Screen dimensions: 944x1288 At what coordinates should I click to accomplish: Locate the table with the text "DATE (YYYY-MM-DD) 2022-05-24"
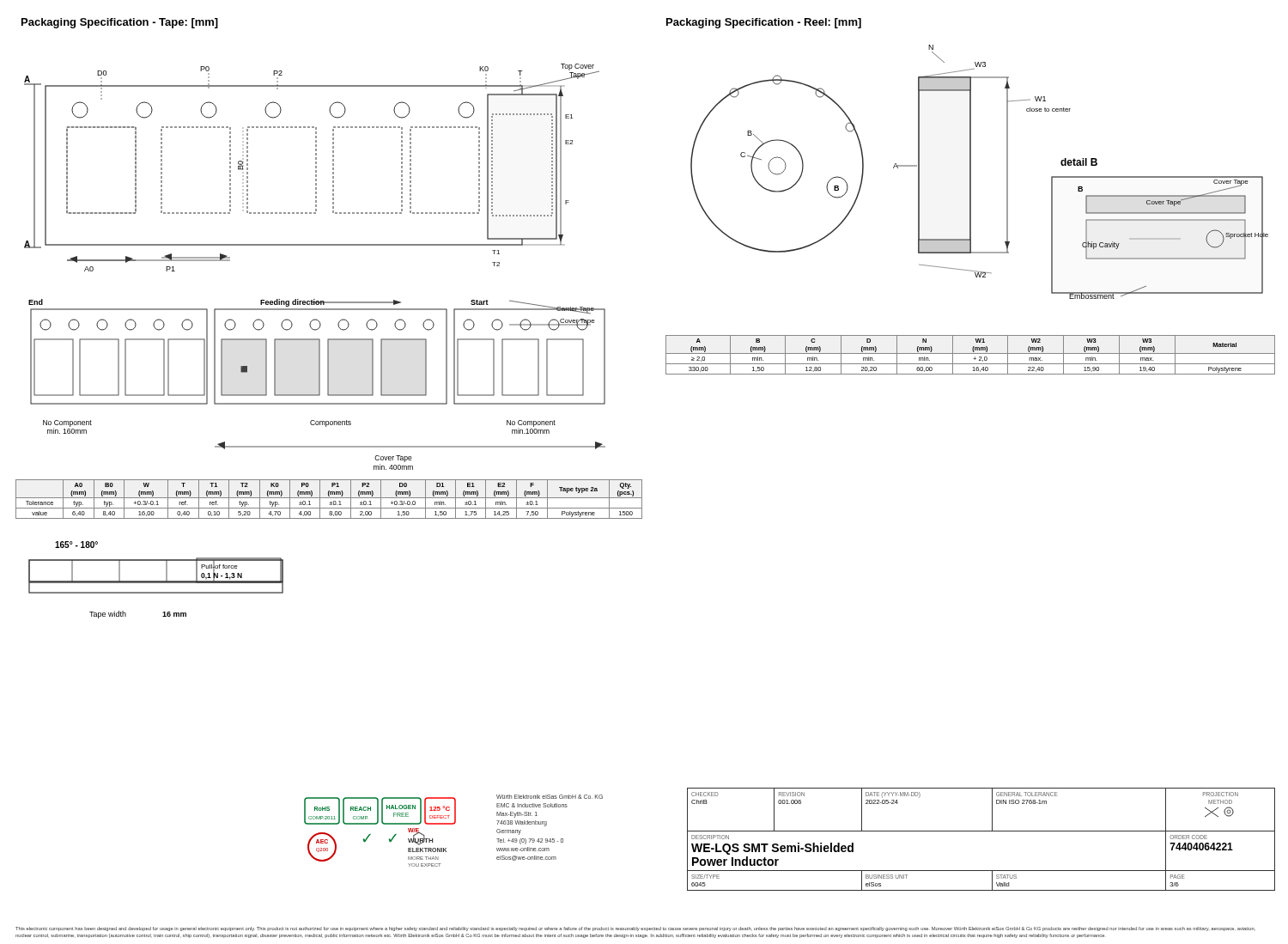[x=981, y=839]
